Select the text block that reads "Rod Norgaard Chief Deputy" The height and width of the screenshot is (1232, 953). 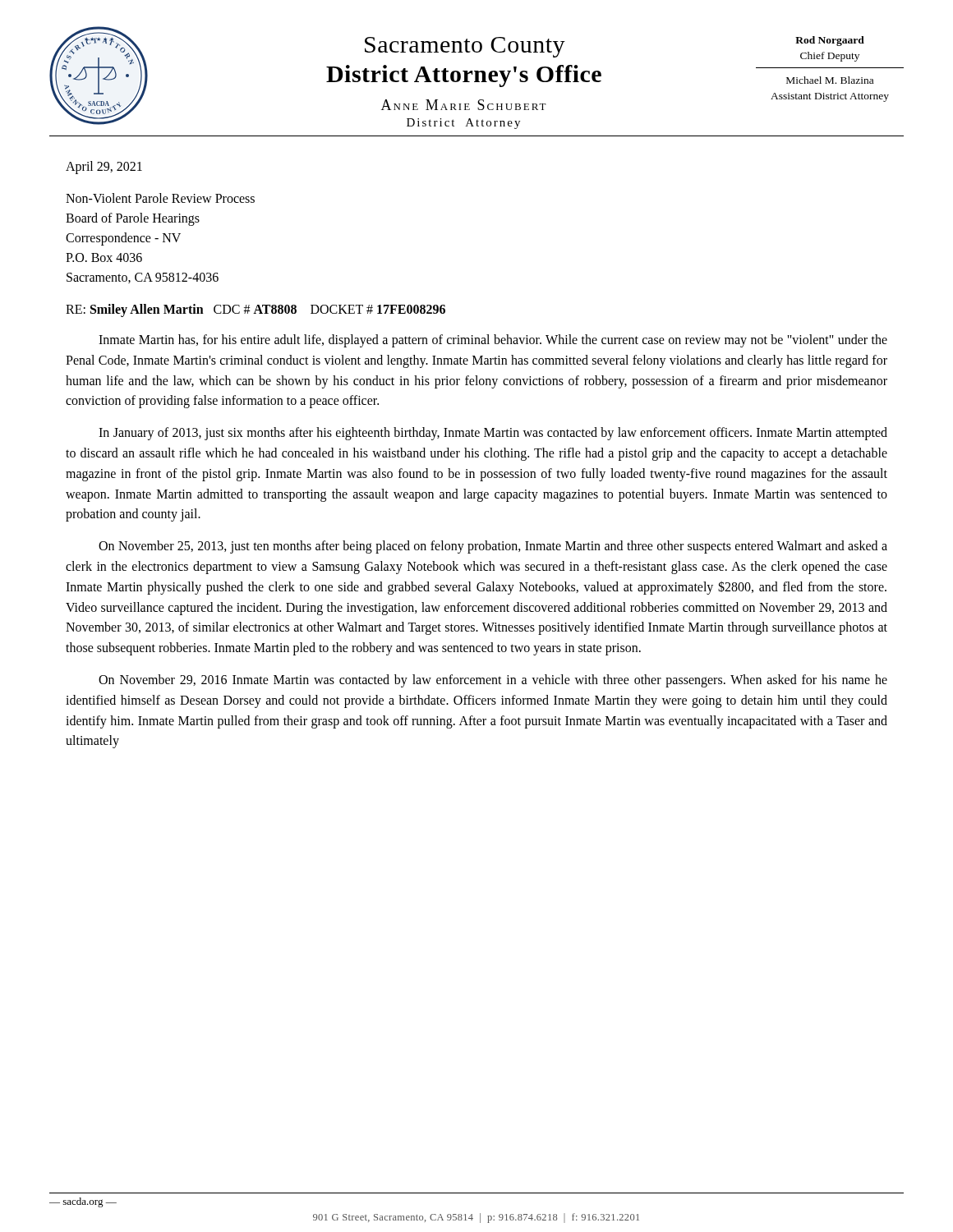click(830, 68)
